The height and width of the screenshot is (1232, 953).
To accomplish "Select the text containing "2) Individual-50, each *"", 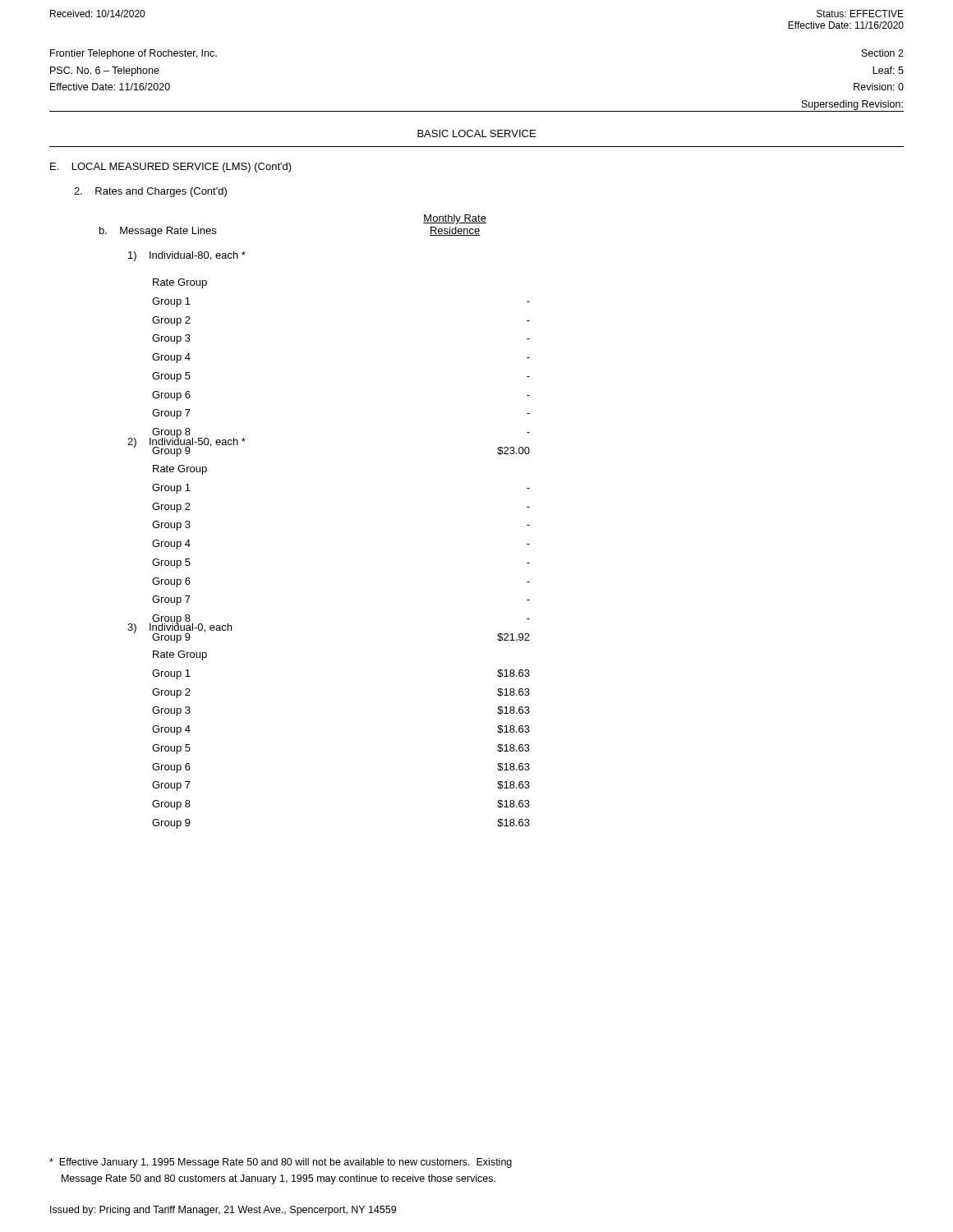I will (x=186, y=441).
